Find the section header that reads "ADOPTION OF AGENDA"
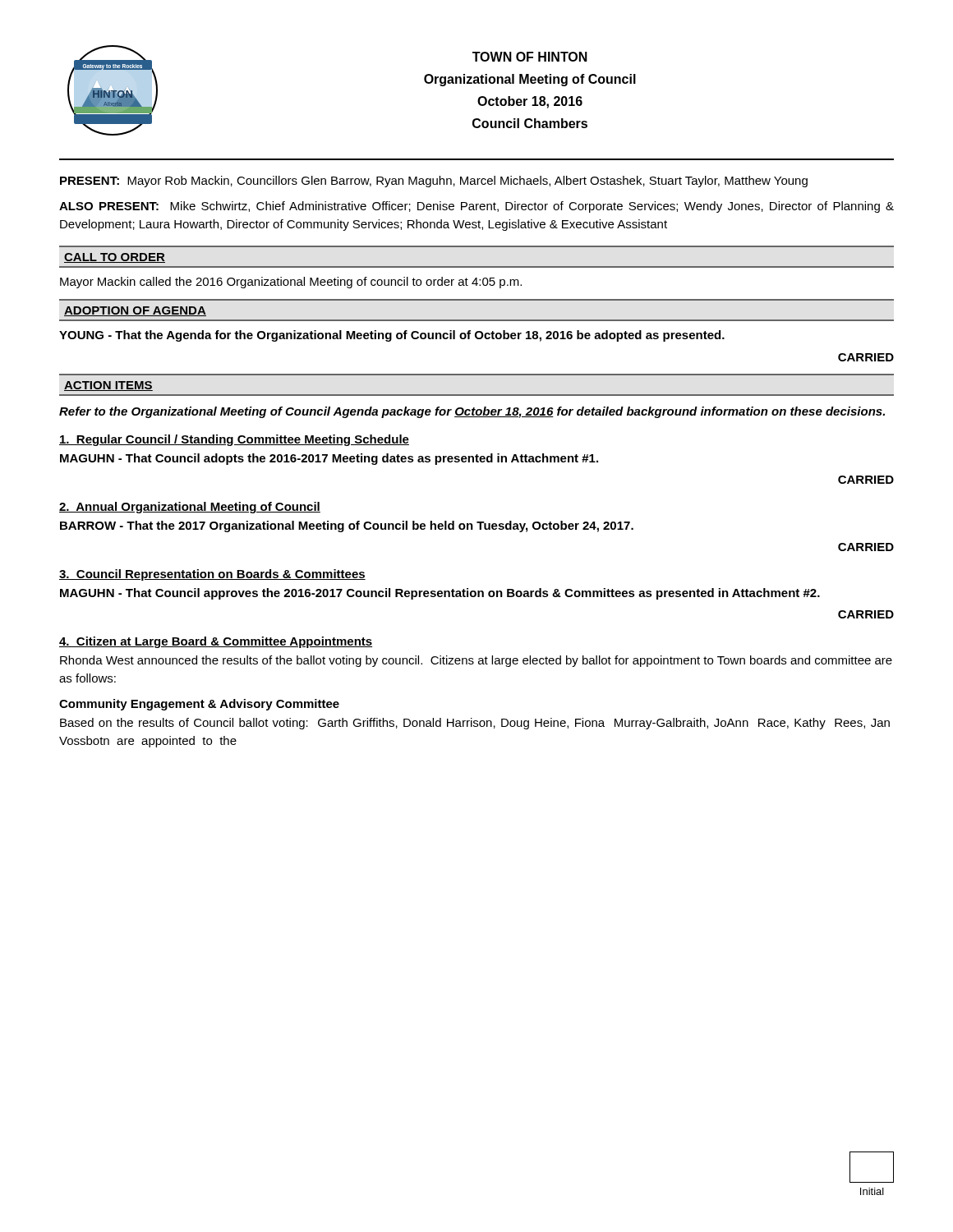Viewport: 953px width, 1232px height. tap(135, 310)
